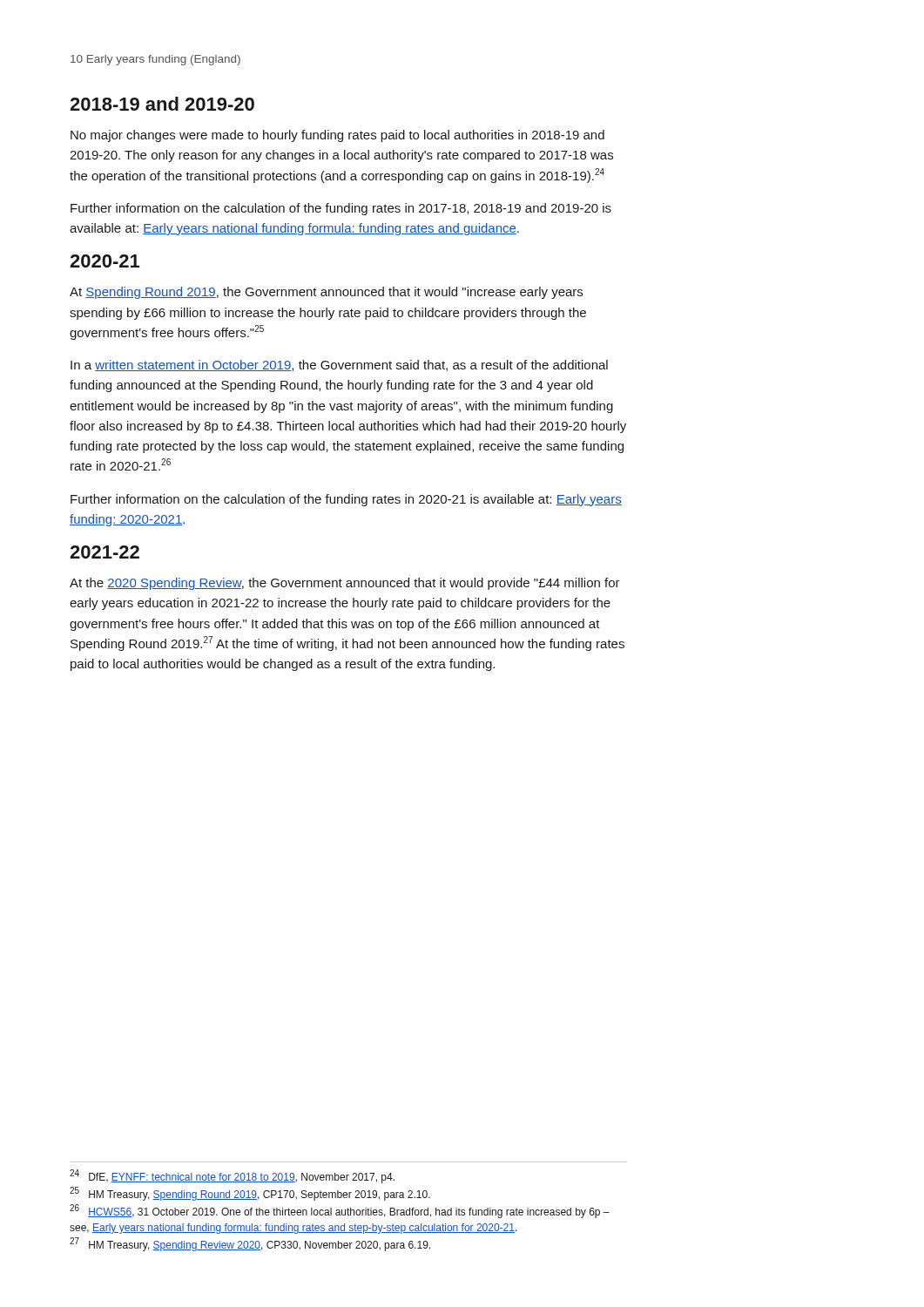The height and width of the screenshot is (1307, 924).
Task: Select the text block that says "At the 2020"
Action: [x=348, y=623]
